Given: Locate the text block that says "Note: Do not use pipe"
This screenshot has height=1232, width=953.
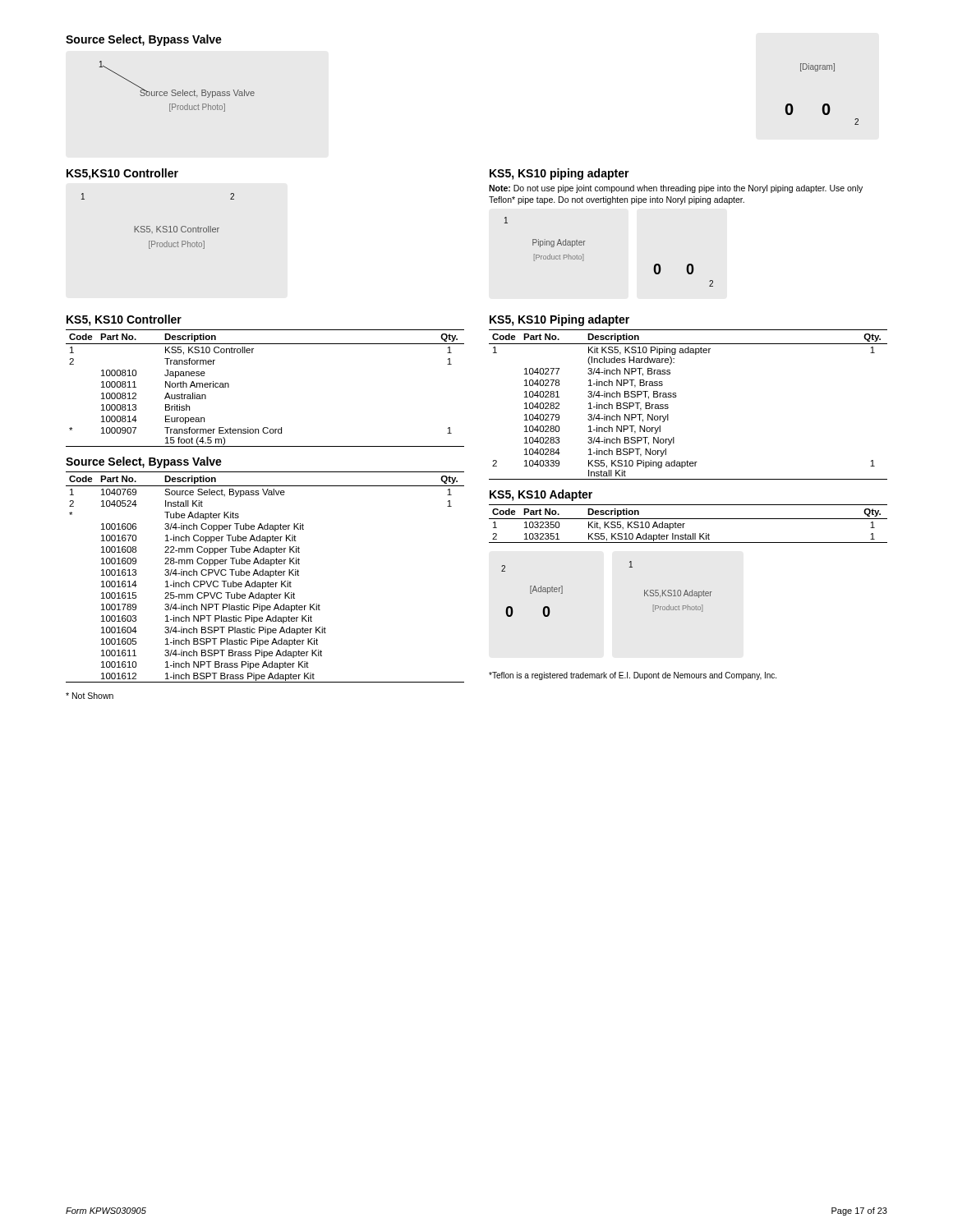Looking at the screenshot, I should point(676,194).
